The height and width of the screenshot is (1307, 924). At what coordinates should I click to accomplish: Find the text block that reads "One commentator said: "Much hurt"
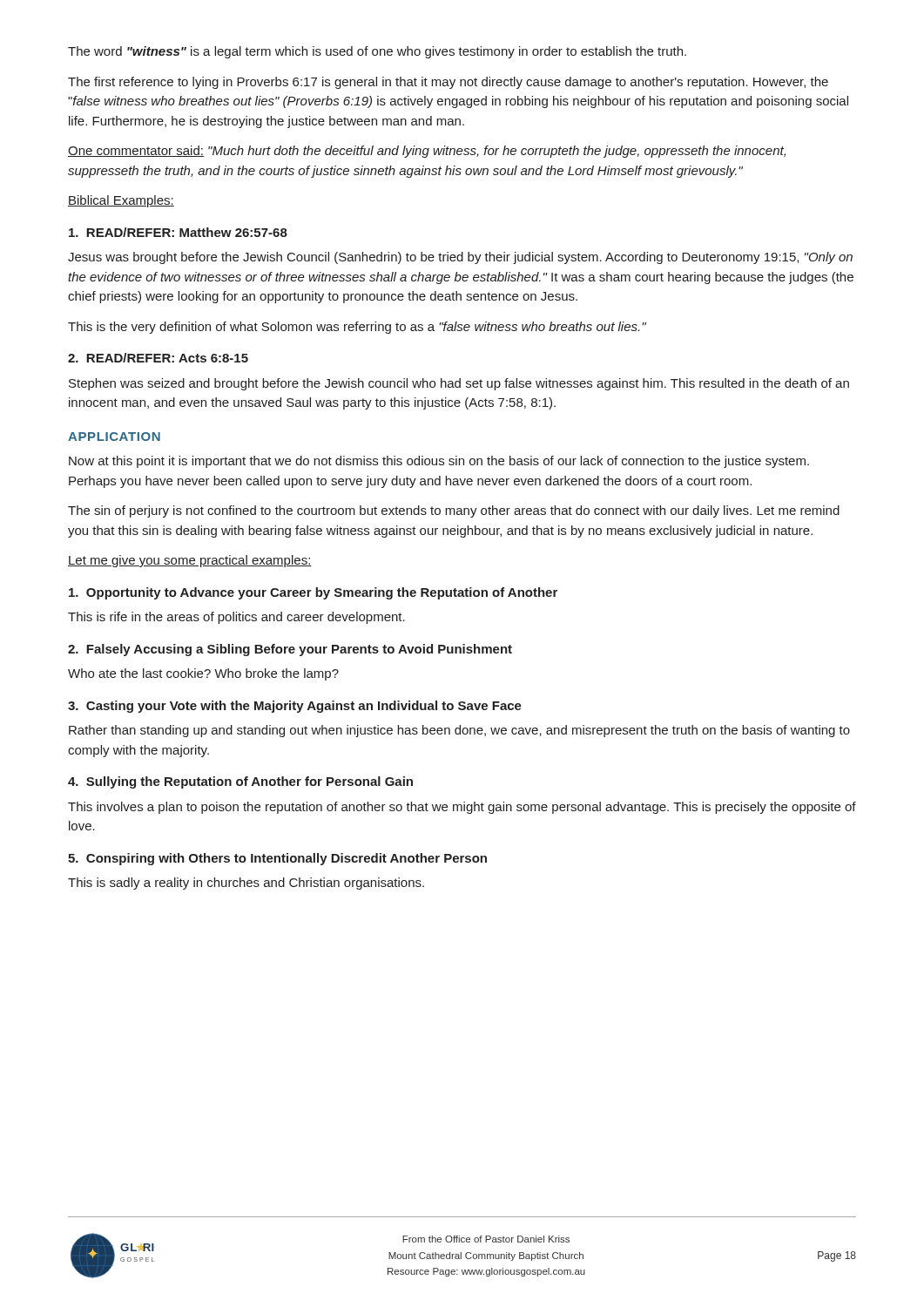point(462,161)
